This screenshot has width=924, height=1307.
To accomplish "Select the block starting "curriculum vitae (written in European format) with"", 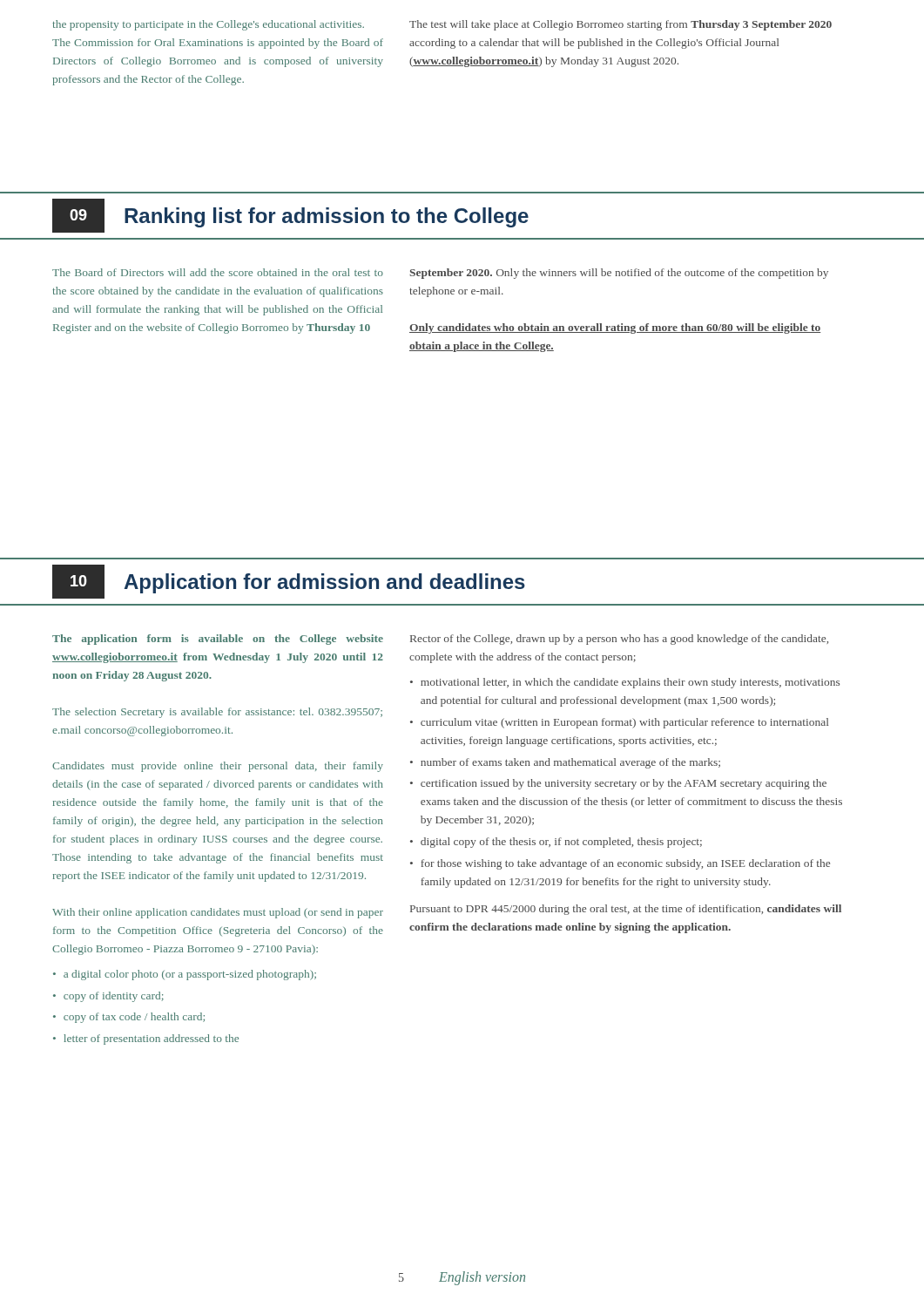I will (633, 732).
